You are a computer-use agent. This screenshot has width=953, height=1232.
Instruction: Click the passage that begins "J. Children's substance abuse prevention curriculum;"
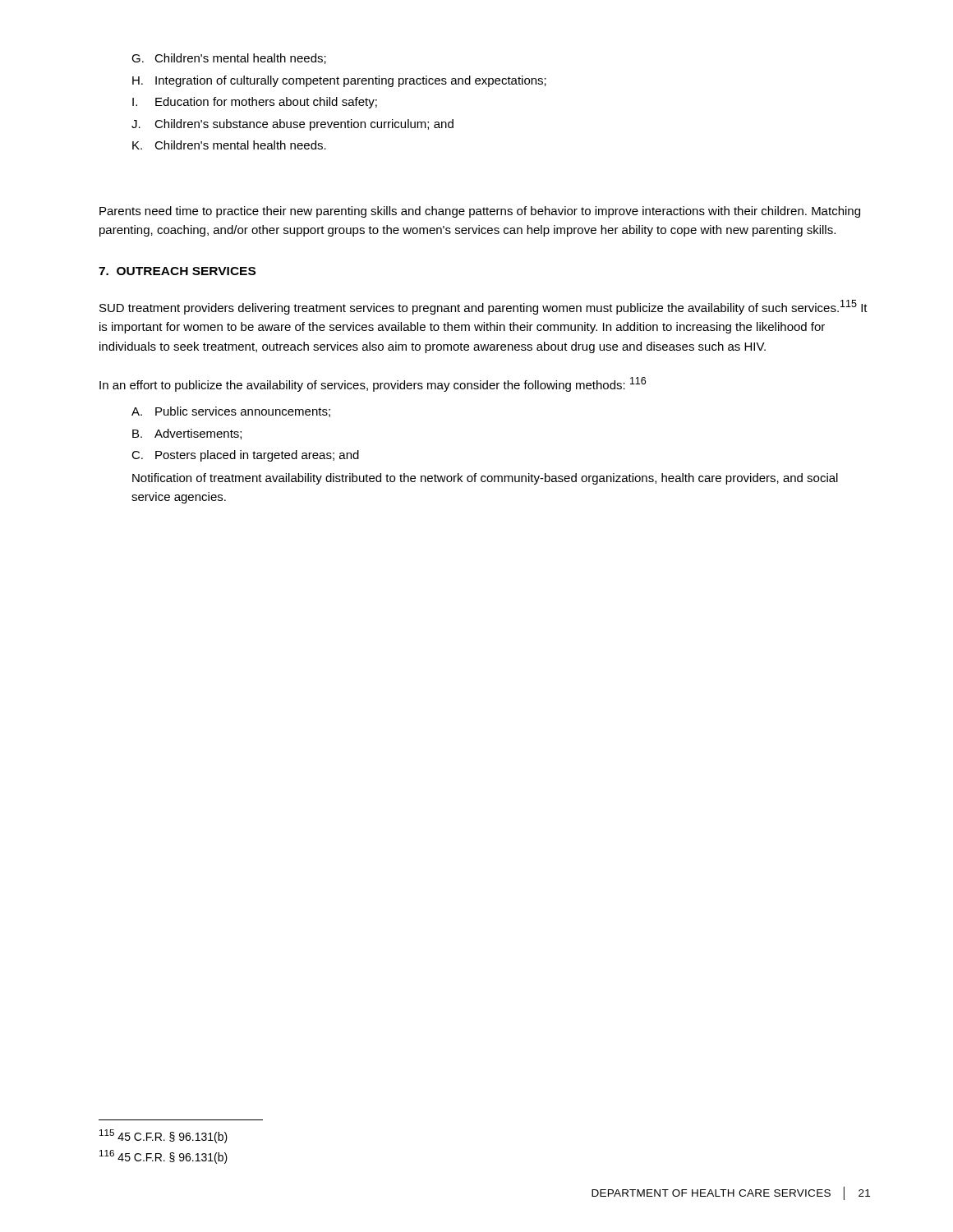[292, 125]
